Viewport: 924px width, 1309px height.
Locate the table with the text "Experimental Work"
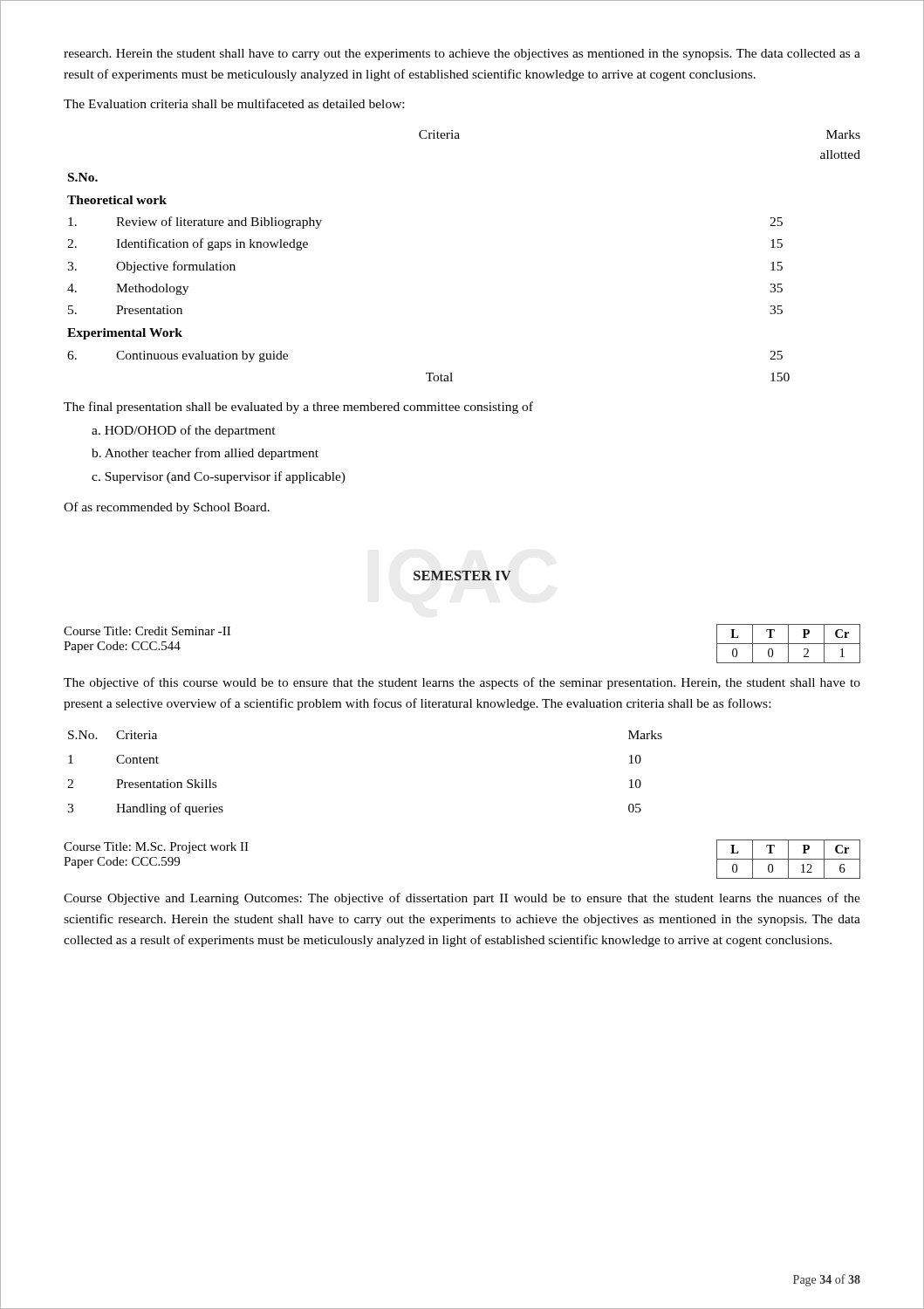pyautogui.click(x=462, y=255)
